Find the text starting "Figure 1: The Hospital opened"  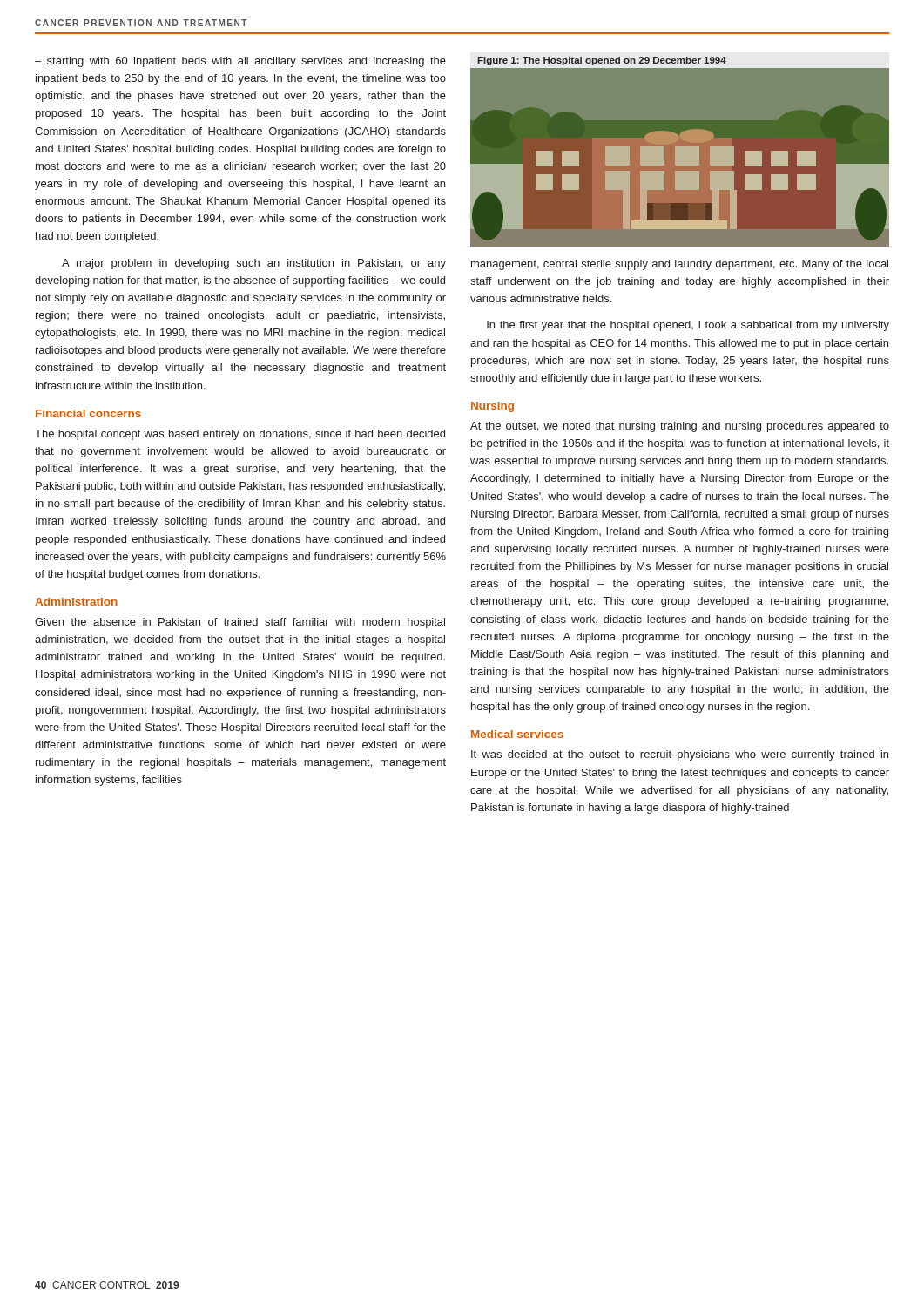(602, 60)
